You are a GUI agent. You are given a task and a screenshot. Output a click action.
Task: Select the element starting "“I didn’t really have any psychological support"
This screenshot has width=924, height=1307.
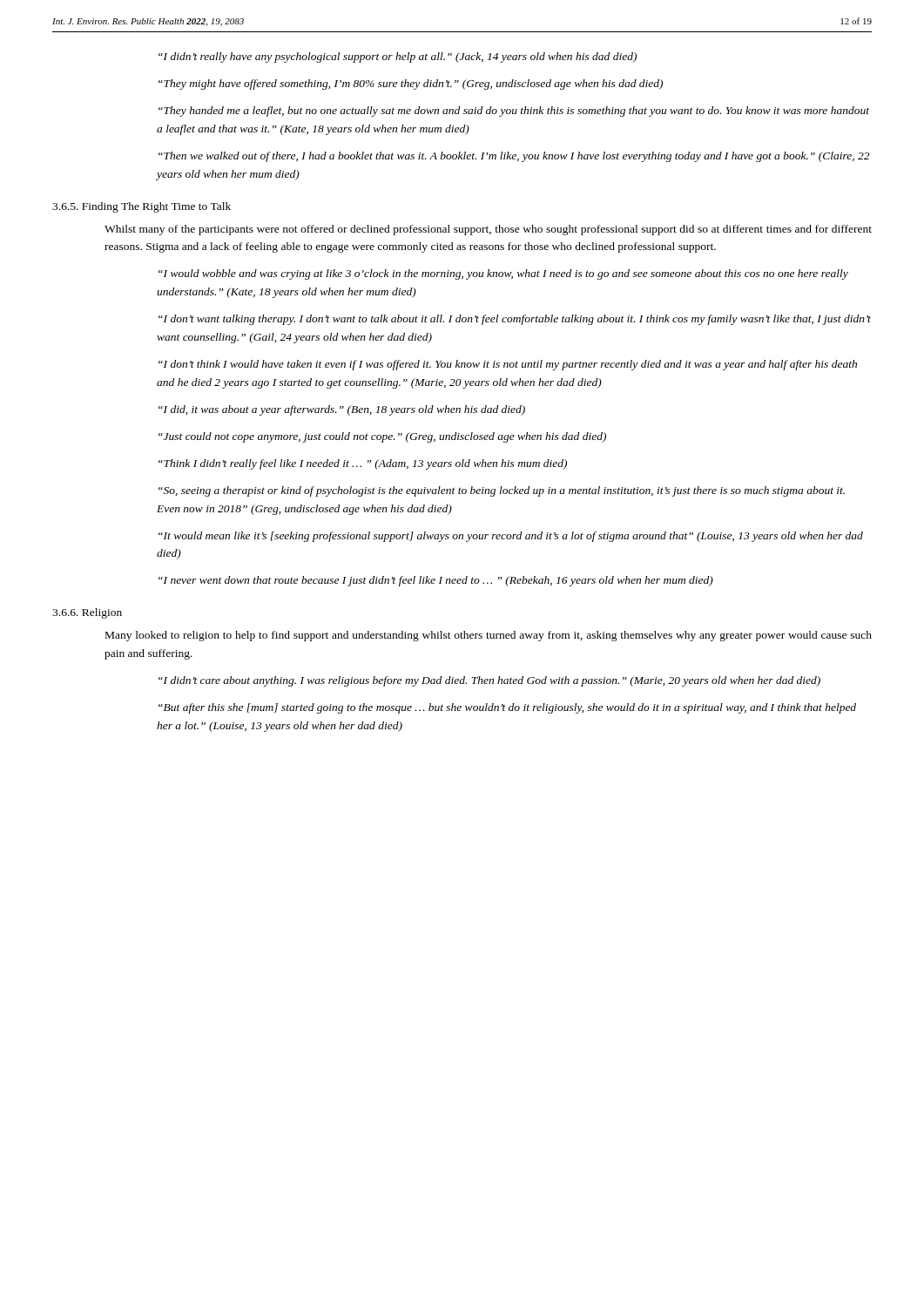point(397,56)
